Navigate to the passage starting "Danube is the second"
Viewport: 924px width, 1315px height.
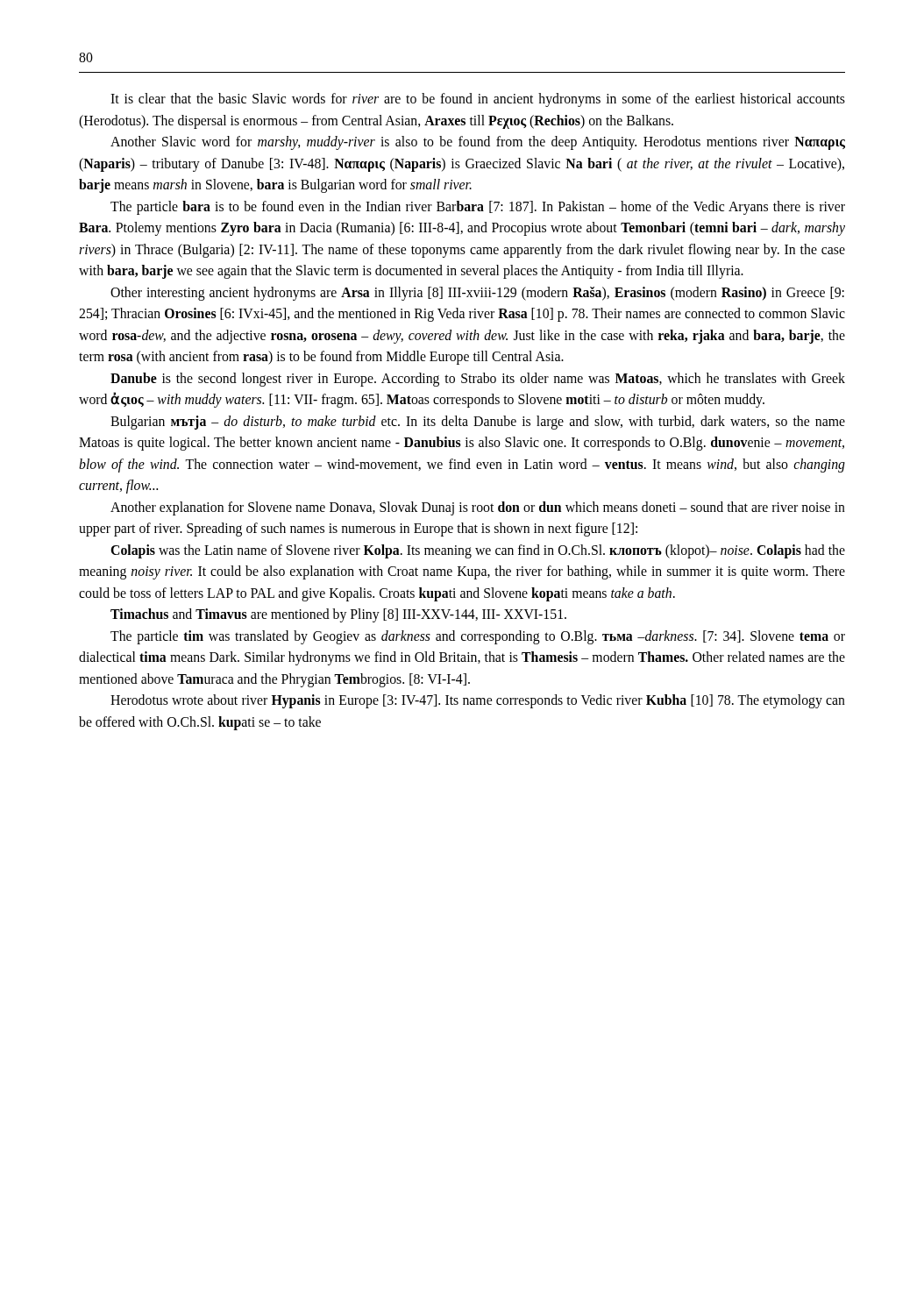[x=462, y=389]
